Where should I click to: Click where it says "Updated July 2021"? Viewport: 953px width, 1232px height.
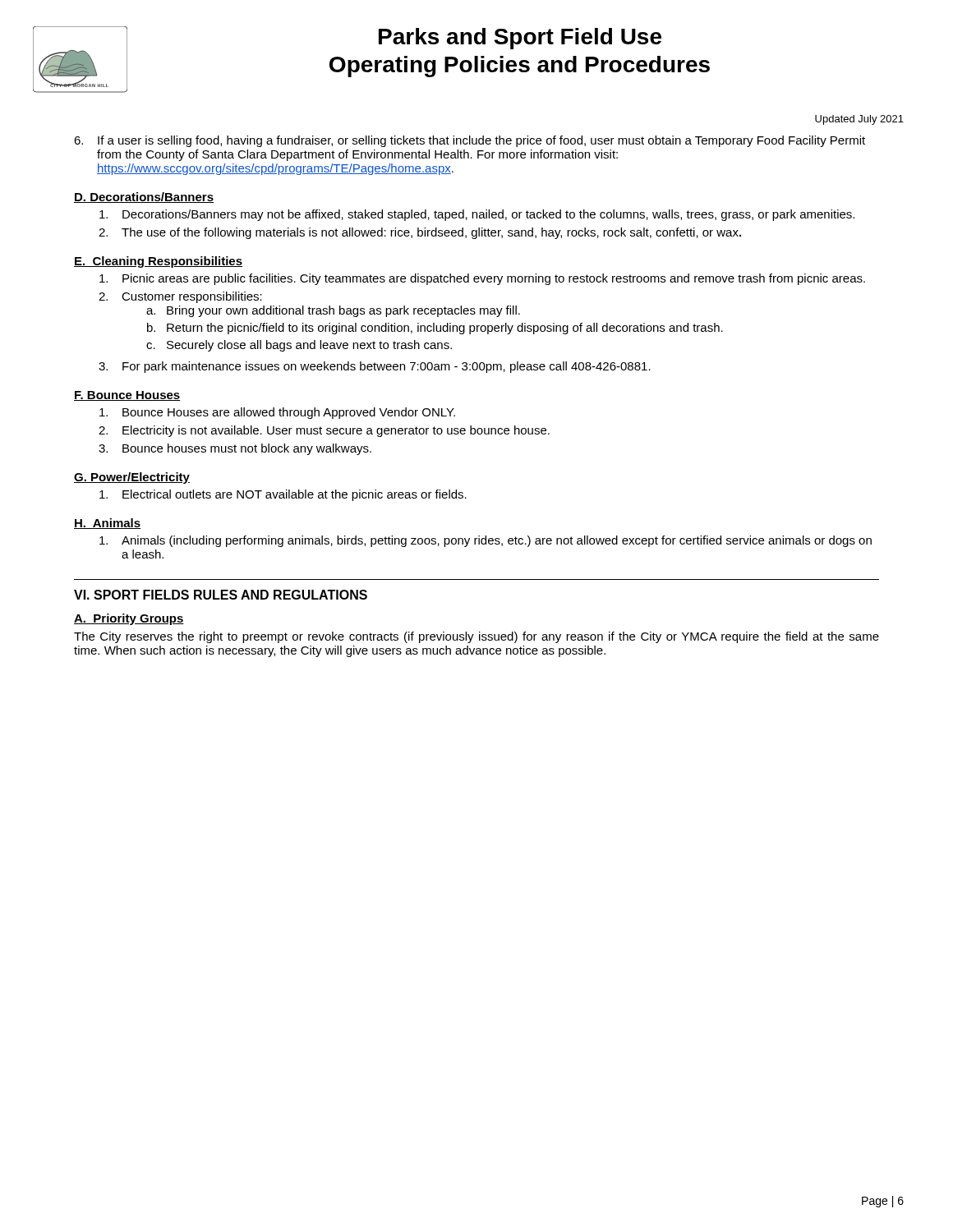coord(859,119)
